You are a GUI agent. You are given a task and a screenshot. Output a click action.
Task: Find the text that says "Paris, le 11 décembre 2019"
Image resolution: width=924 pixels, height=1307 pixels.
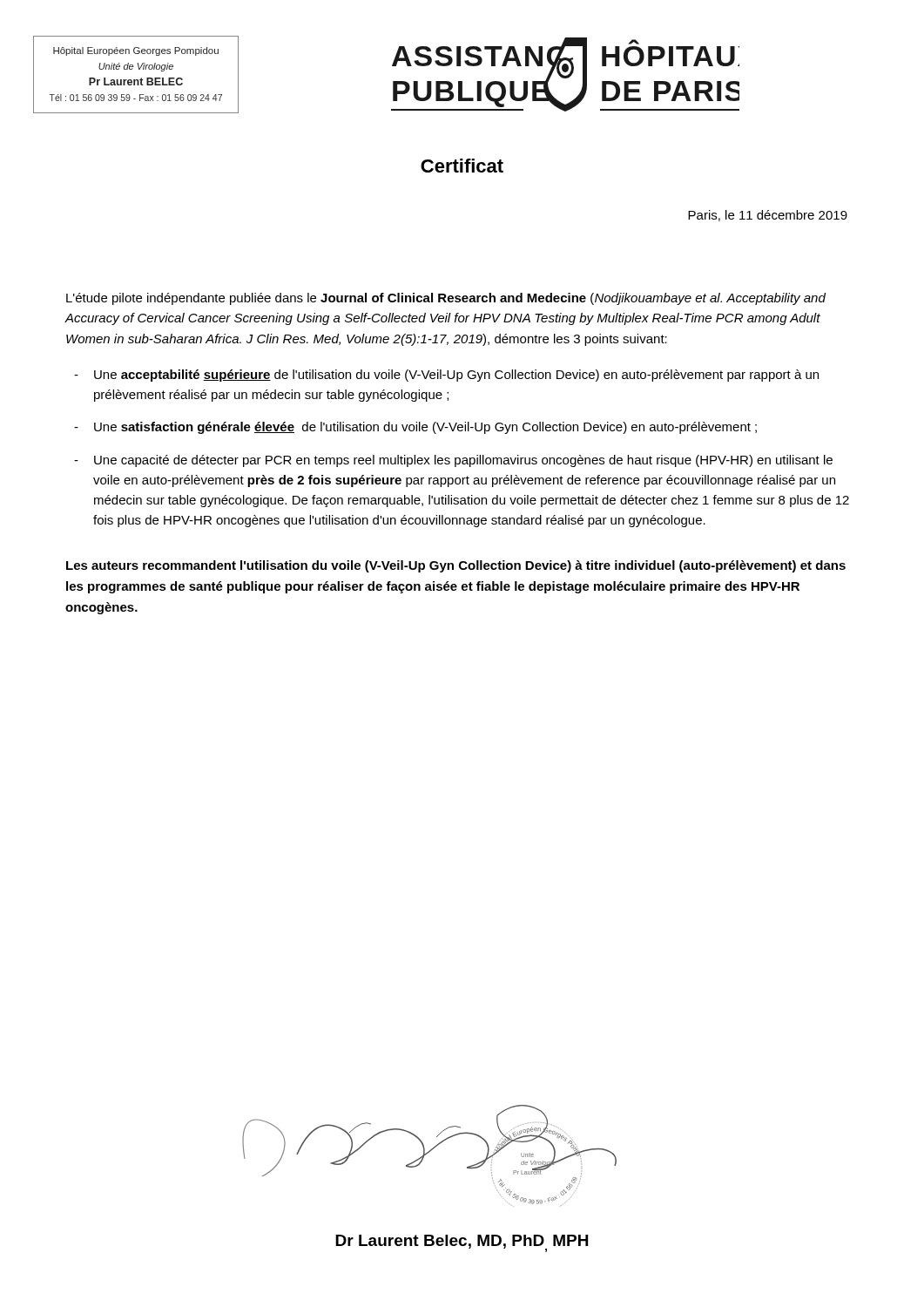pyautogui.click(x=768, y=215)
